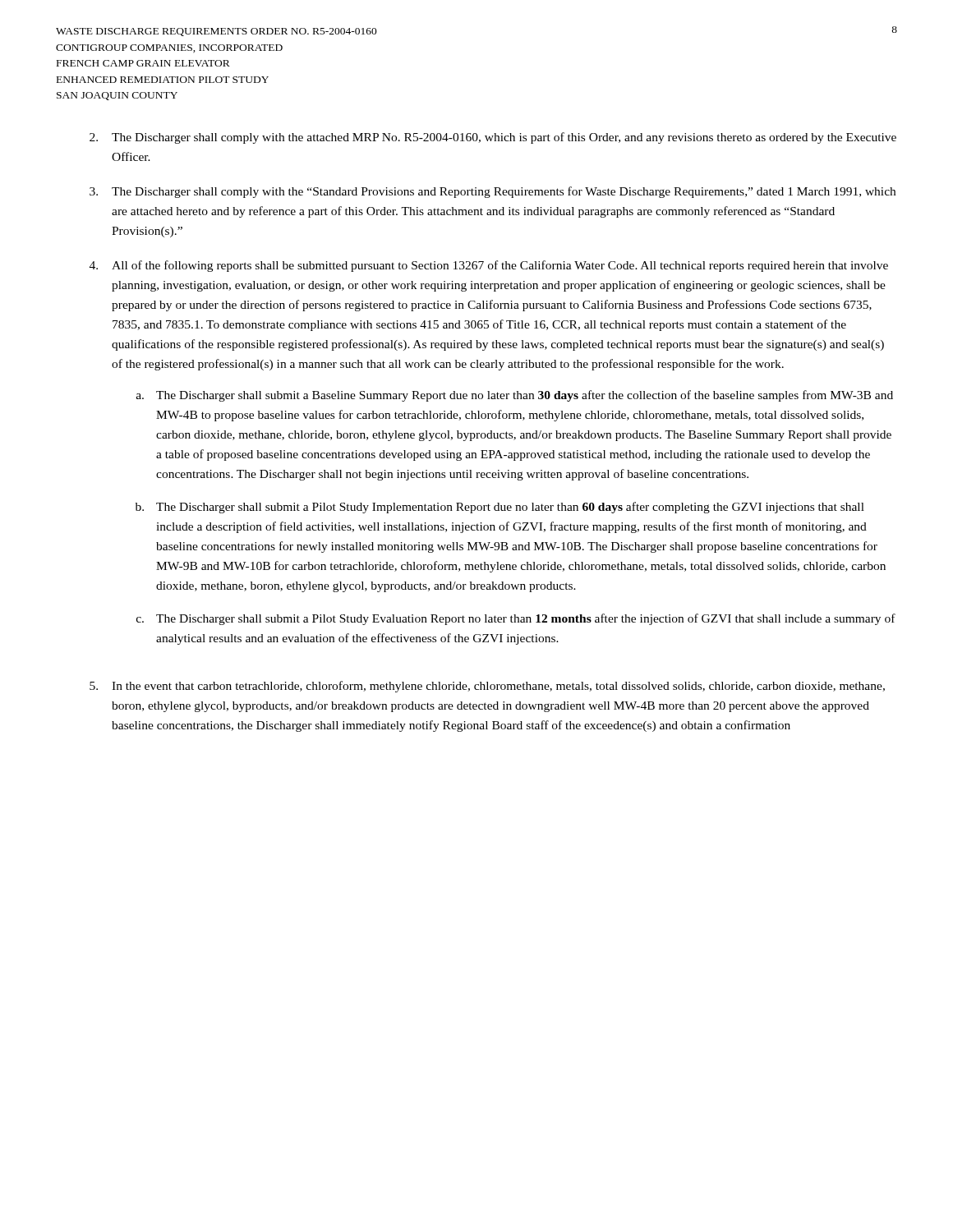Locate the list item with the text "4. All of the following"
The width and height of the screenshot is (953, 1232).
click(476, 458)
